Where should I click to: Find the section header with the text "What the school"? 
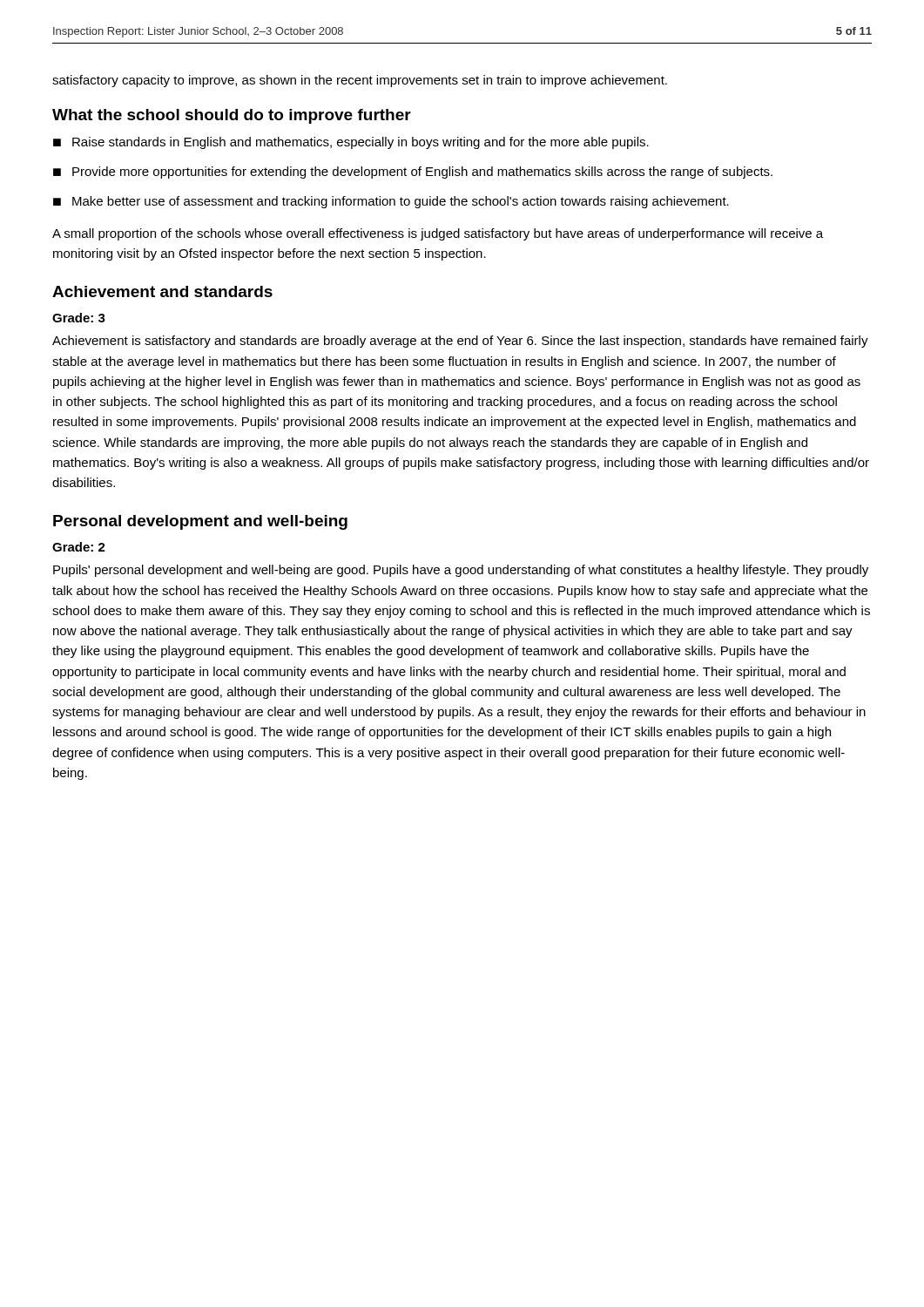click(x=232, y=115)
